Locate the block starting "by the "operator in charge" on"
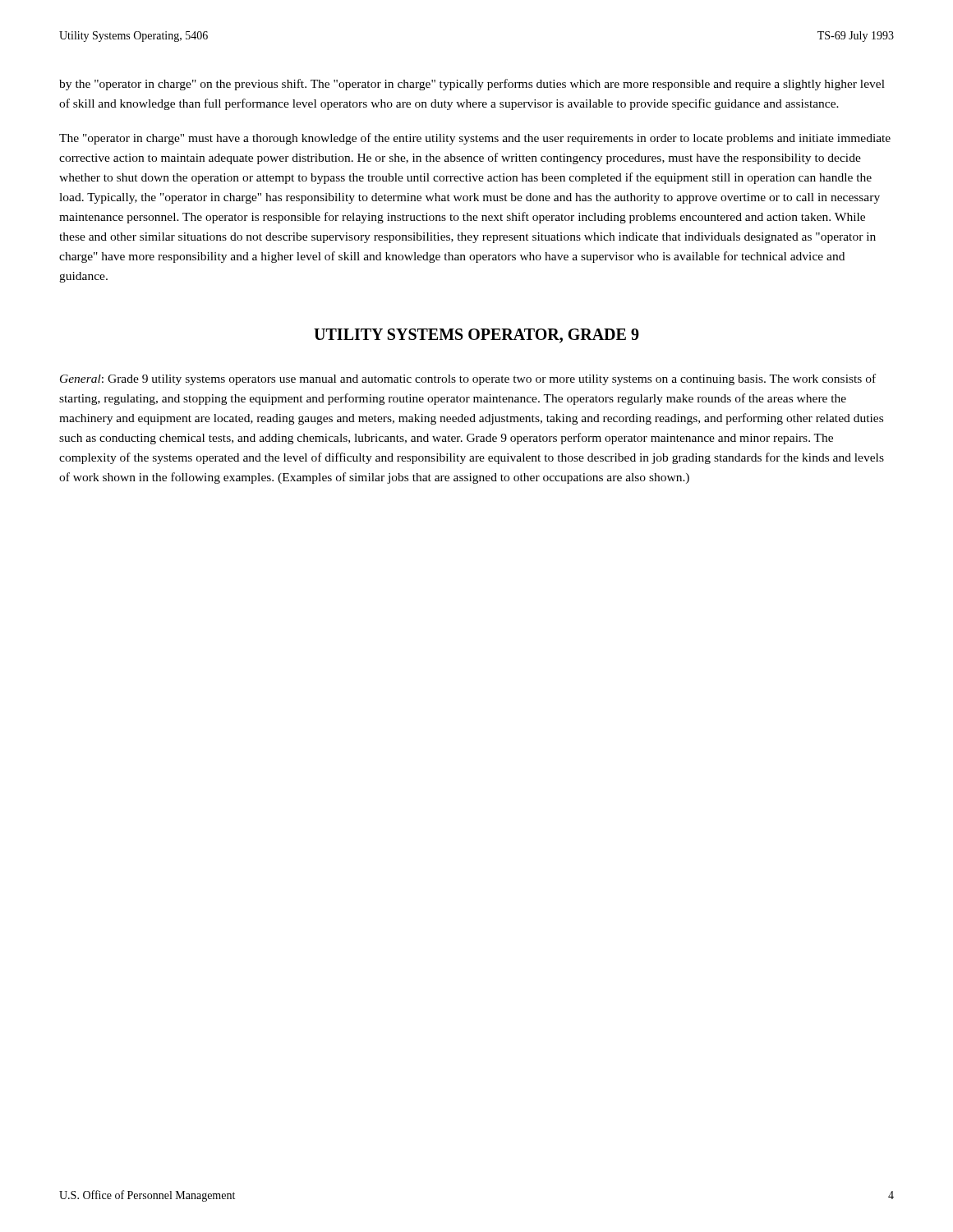The image size is (953, 1232). pos(472,93)
